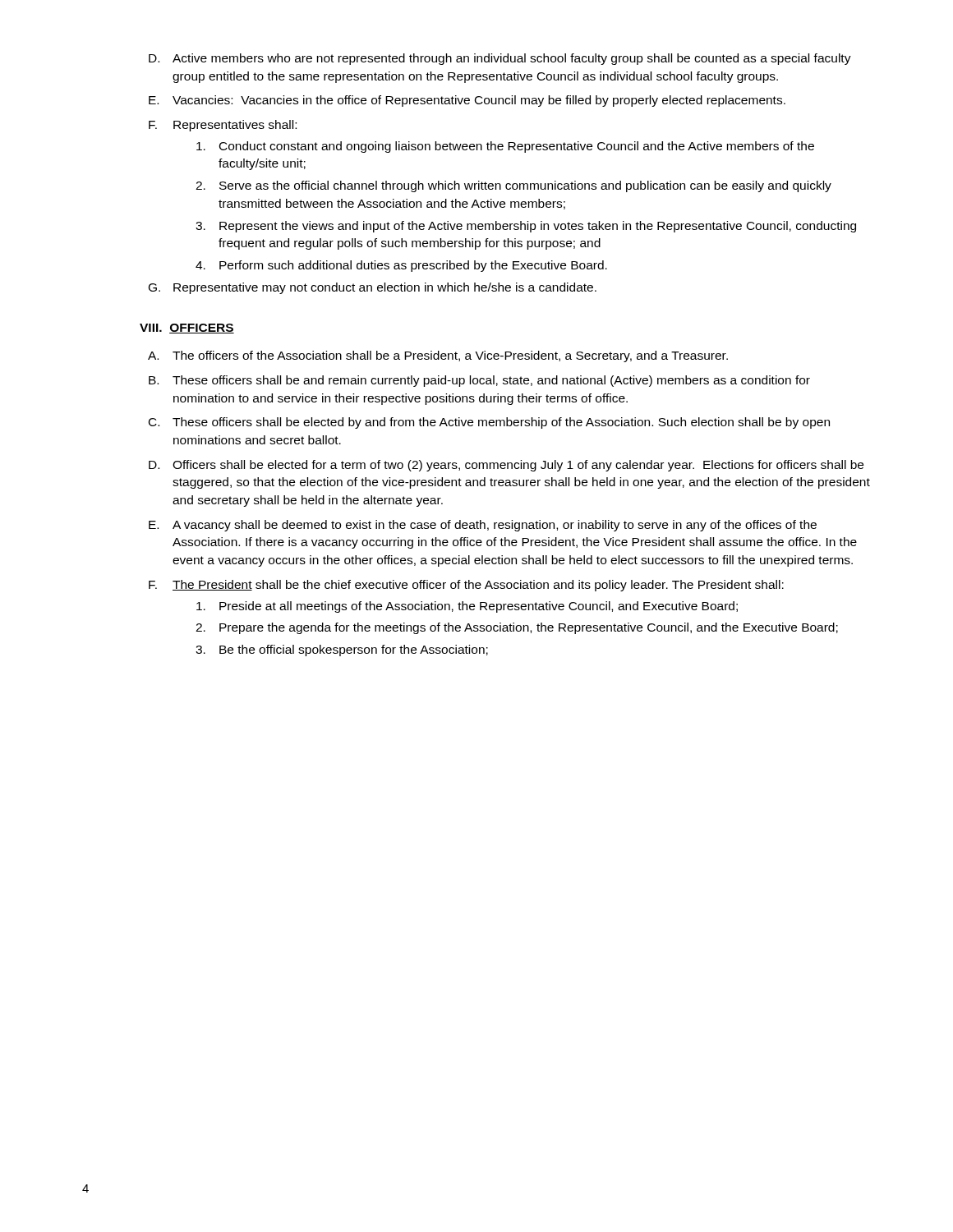Locate the block of text that opens with "D. Officers shall be"
The image size is (953, 1232).
(x=509, y=482)
